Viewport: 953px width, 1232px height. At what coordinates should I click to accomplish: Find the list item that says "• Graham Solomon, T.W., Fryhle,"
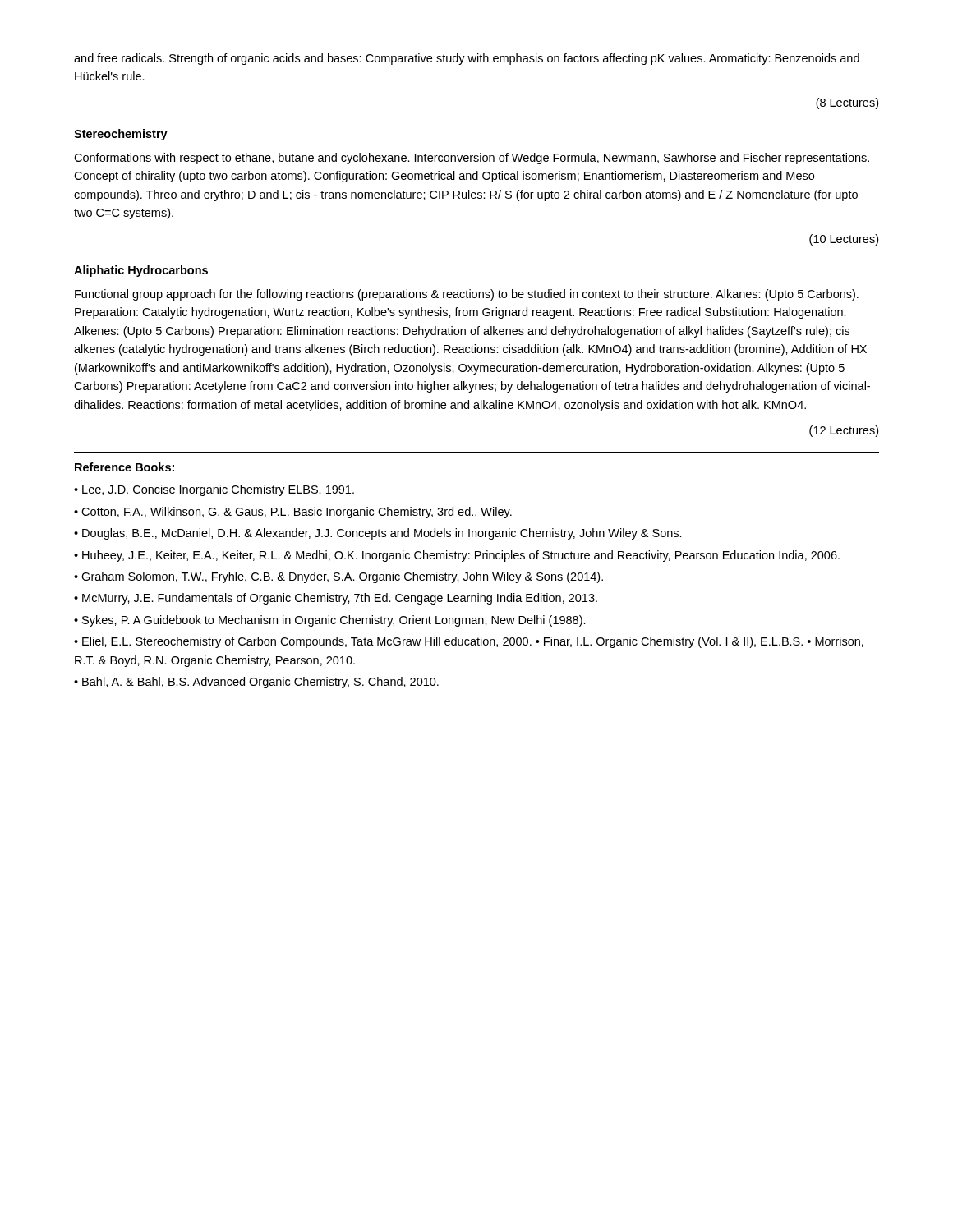339,577
